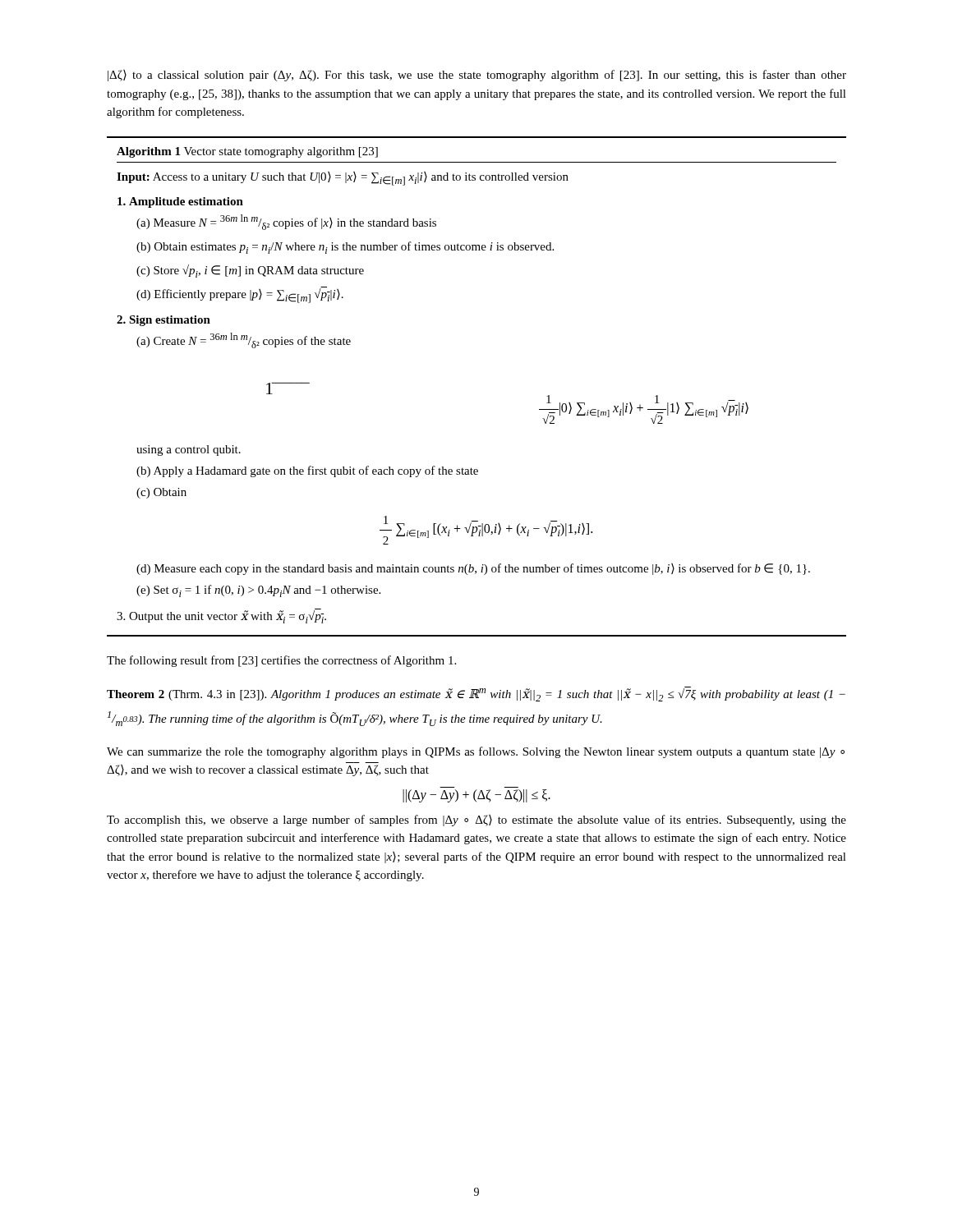Image resolution: width=953 pixels, height=1232 pixels.
Task: Click the passage that begins "Theorem 2 (Thrm. 4.3 in [23]). Algorithm 1"
Action: click(476, 706)
